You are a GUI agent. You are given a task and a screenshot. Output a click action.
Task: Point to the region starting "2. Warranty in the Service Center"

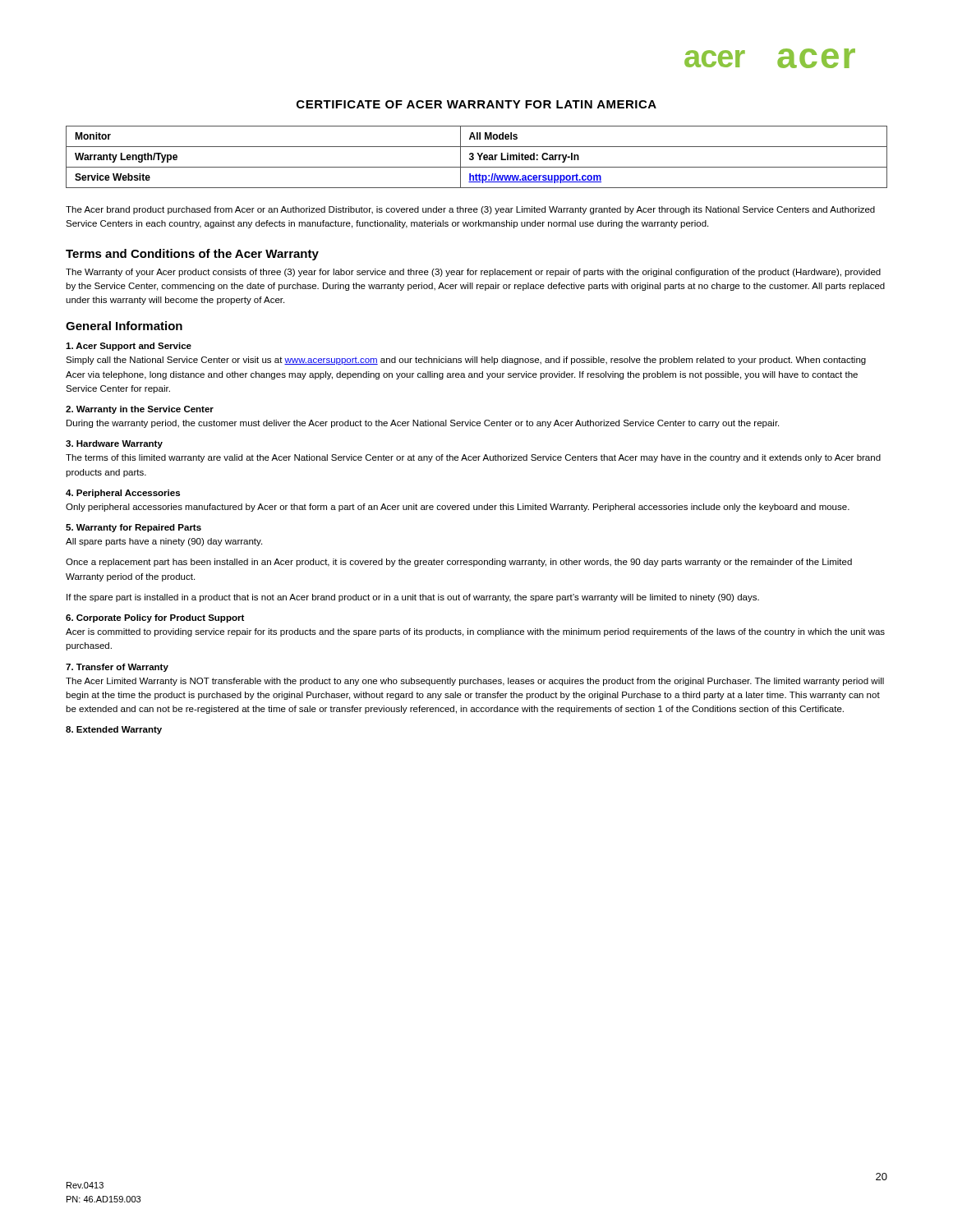140,409
